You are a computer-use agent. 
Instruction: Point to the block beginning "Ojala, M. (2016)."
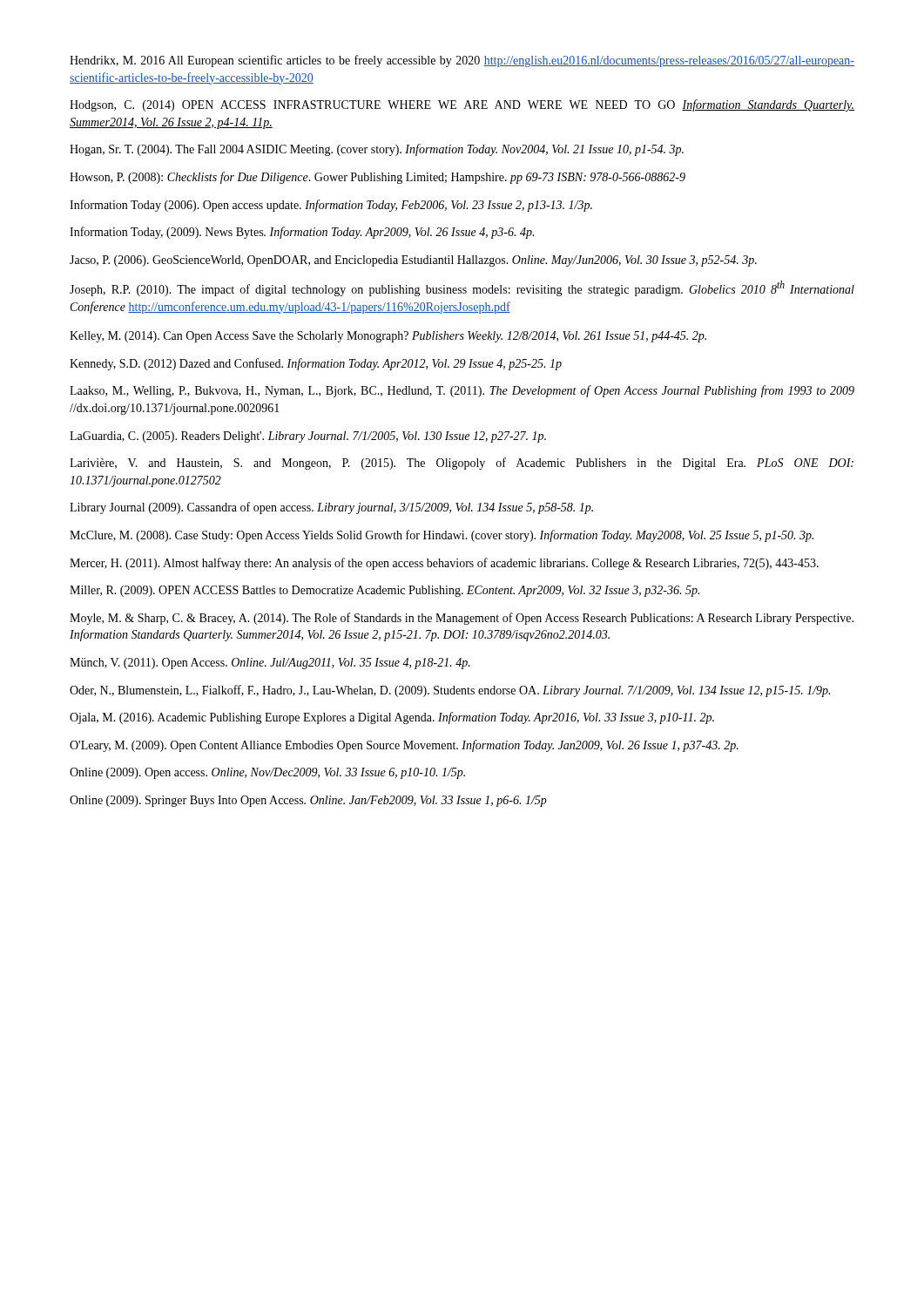[392, 718]
